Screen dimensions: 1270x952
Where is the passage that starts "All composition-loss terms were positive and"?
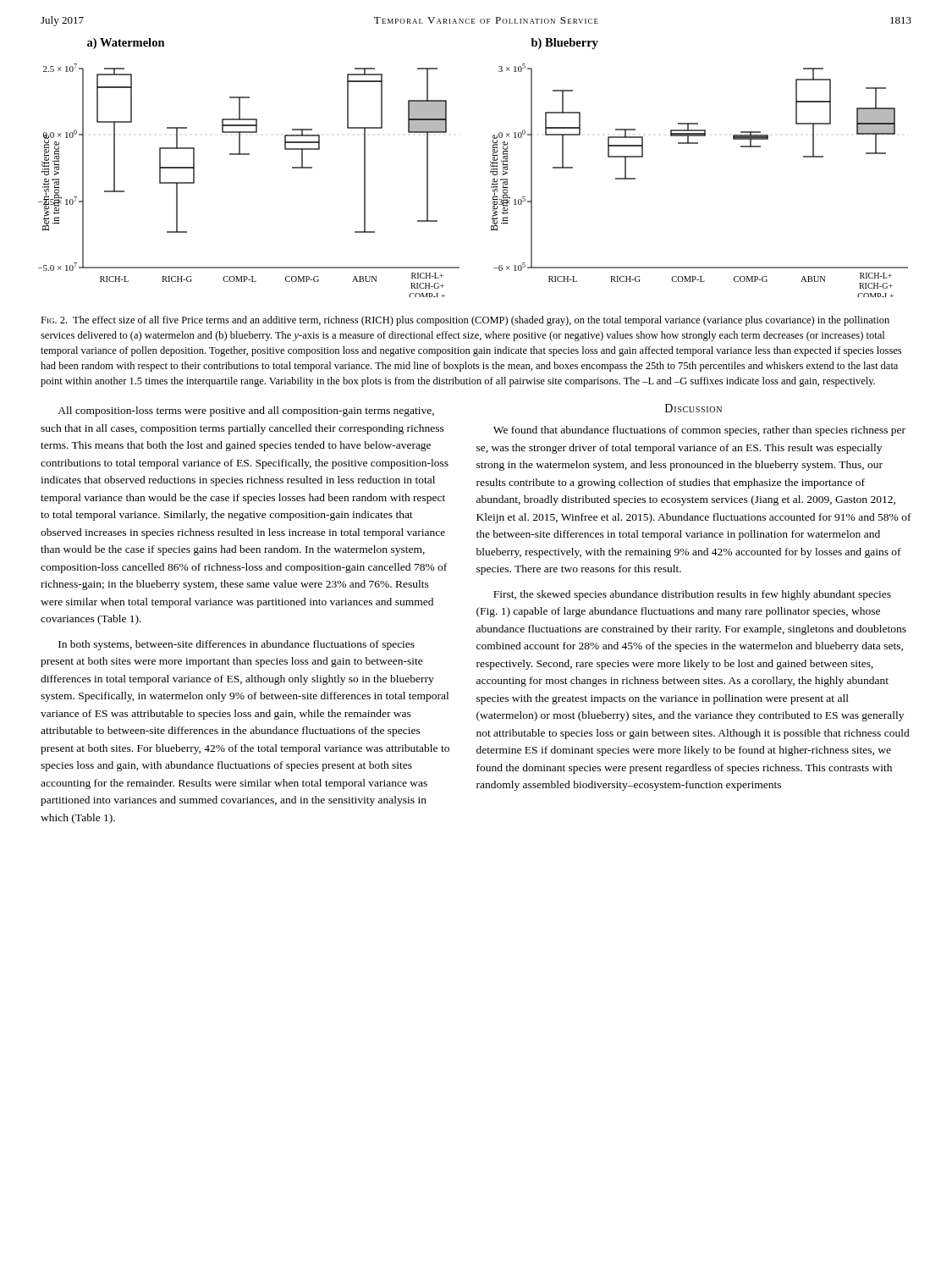[x=245, y=614]
